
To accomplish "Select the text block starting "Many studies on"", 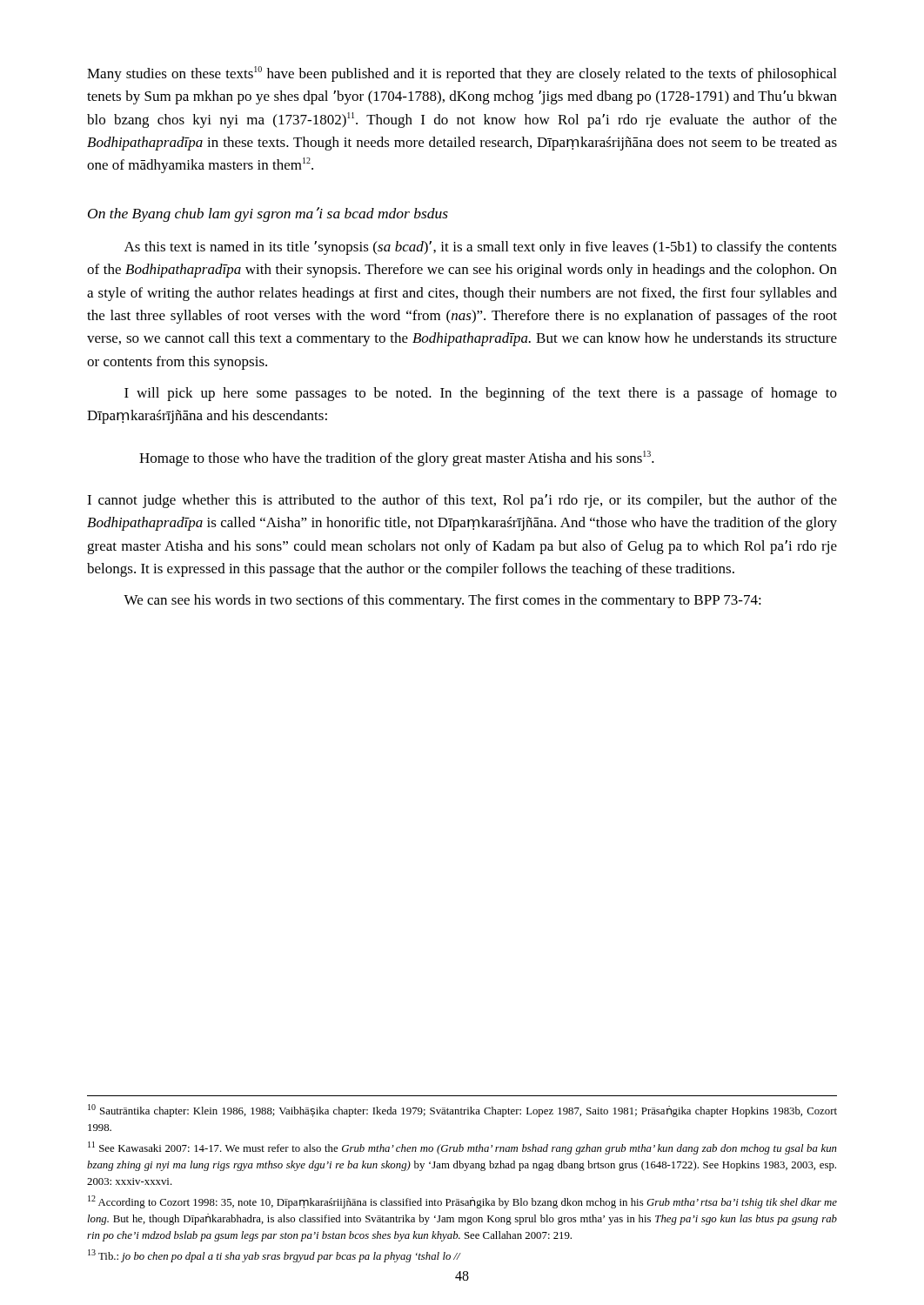I will tap(462, 120).
